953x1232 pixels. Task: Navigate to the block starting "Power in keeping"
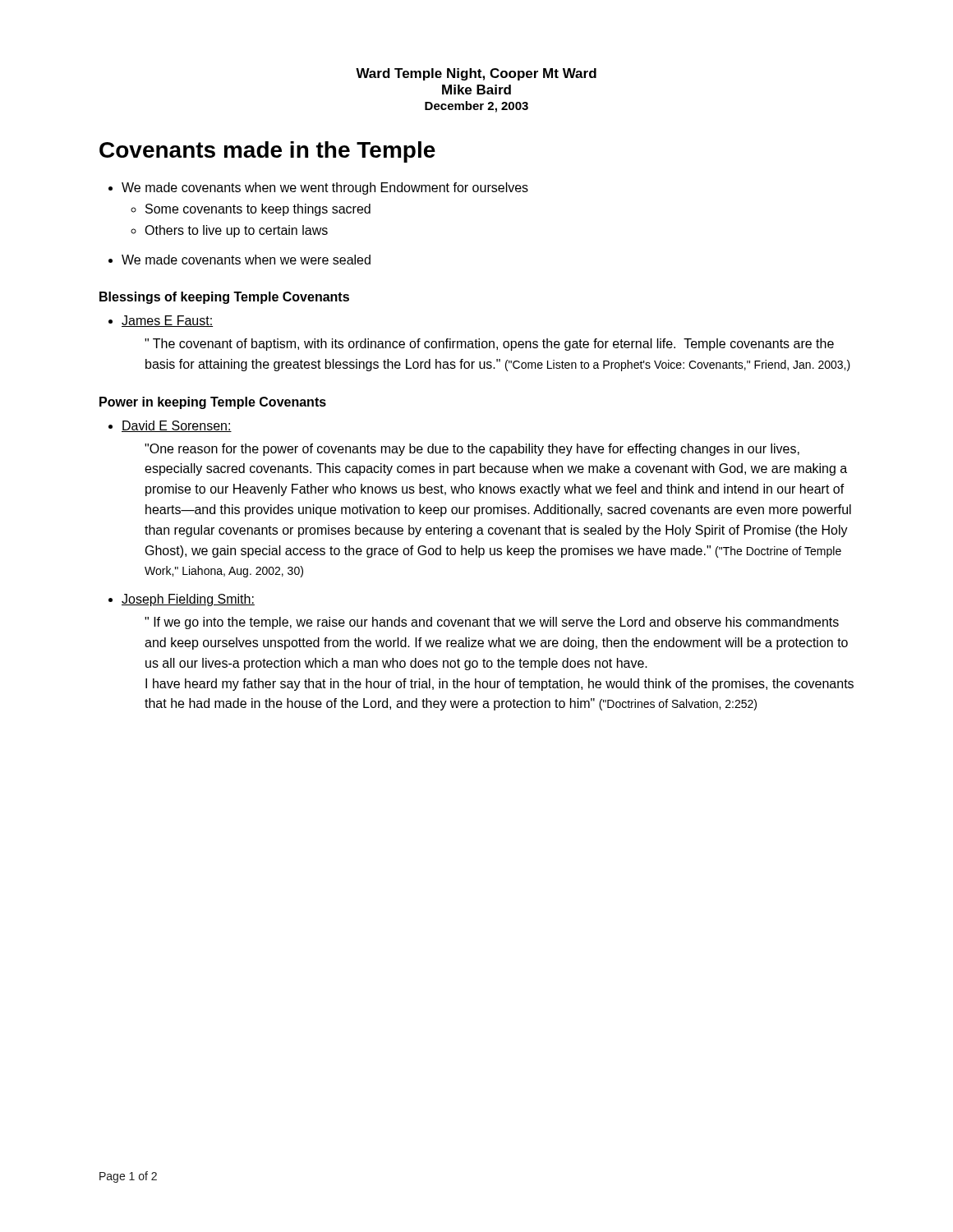tap(213, 403)
